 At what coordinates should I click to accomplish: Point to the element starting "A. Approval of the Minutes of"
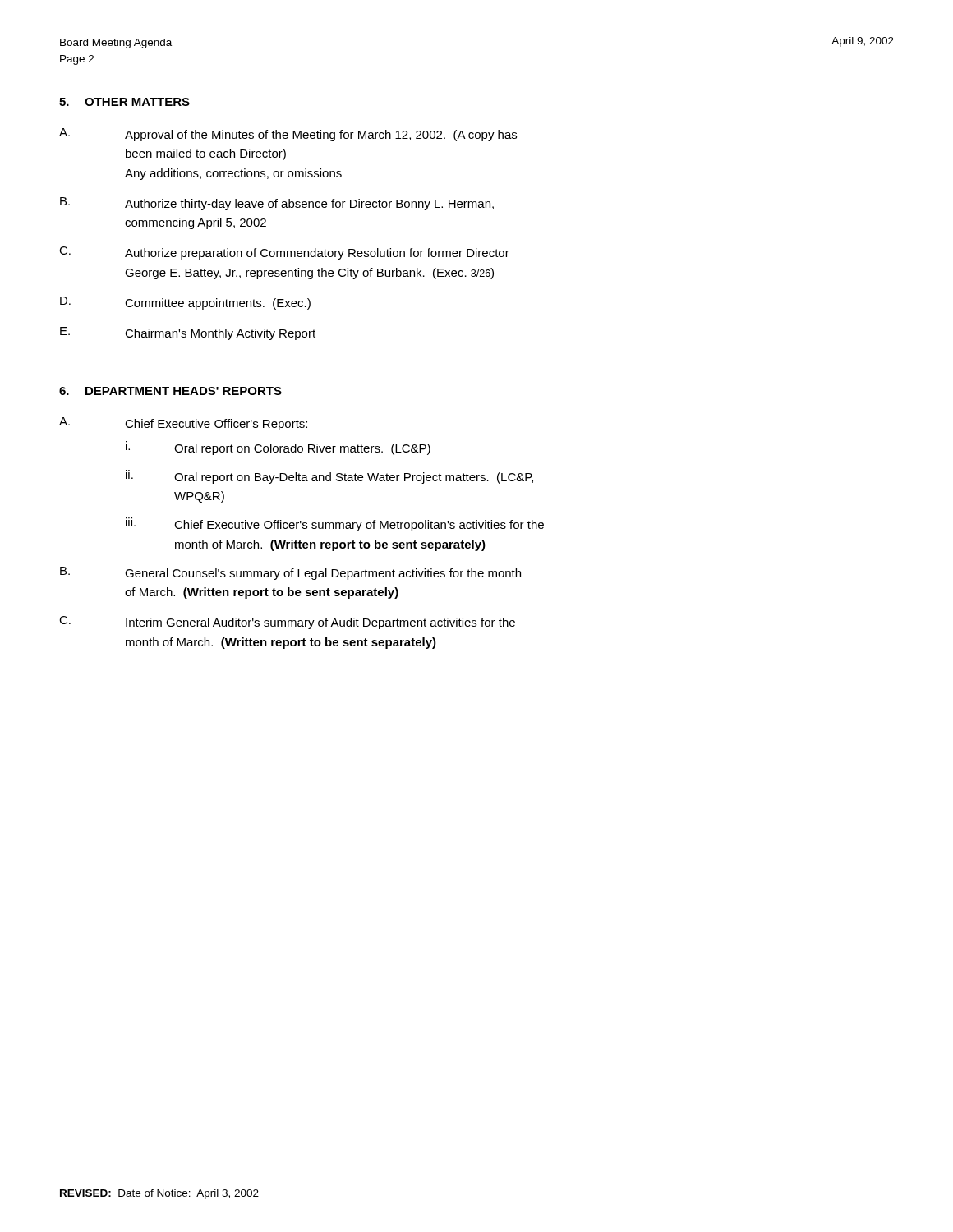pyautogui.click(x=288, y=135)
